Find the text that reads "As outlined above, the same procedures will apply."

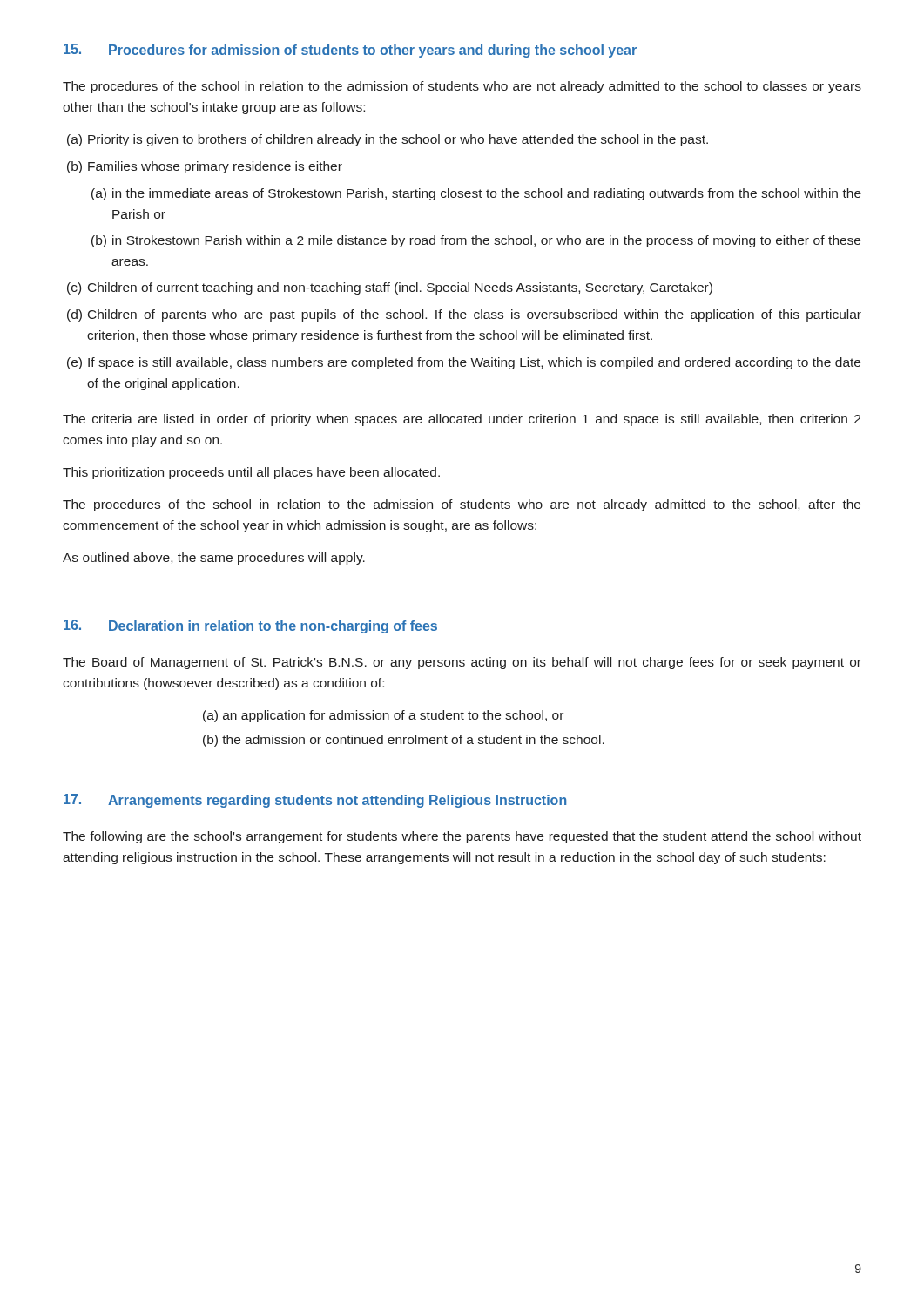(x=214, y=557)
